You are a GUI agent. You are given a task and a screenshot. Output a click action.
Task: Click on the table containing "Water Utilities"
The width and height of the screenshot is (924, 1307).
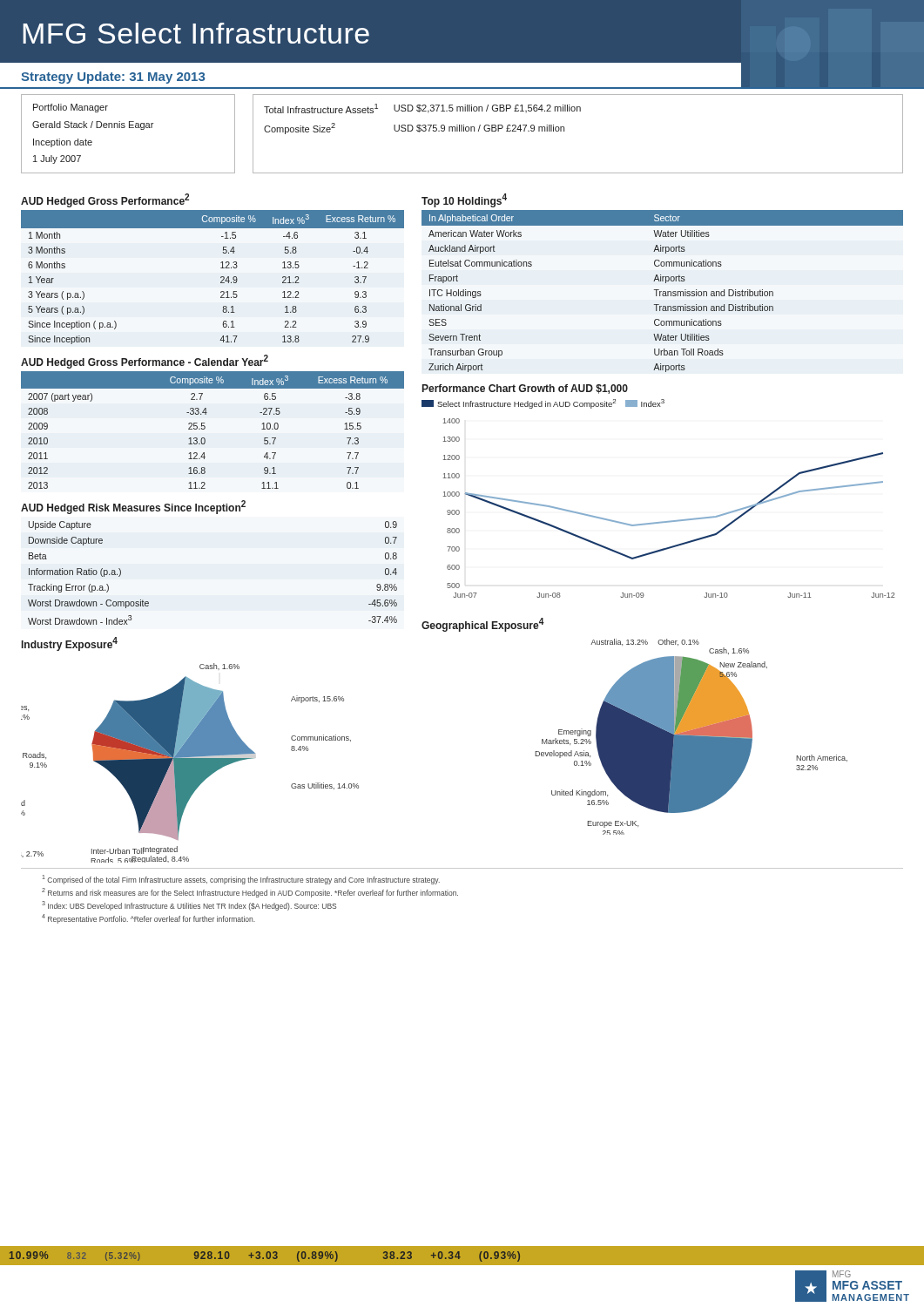[662, 292]
